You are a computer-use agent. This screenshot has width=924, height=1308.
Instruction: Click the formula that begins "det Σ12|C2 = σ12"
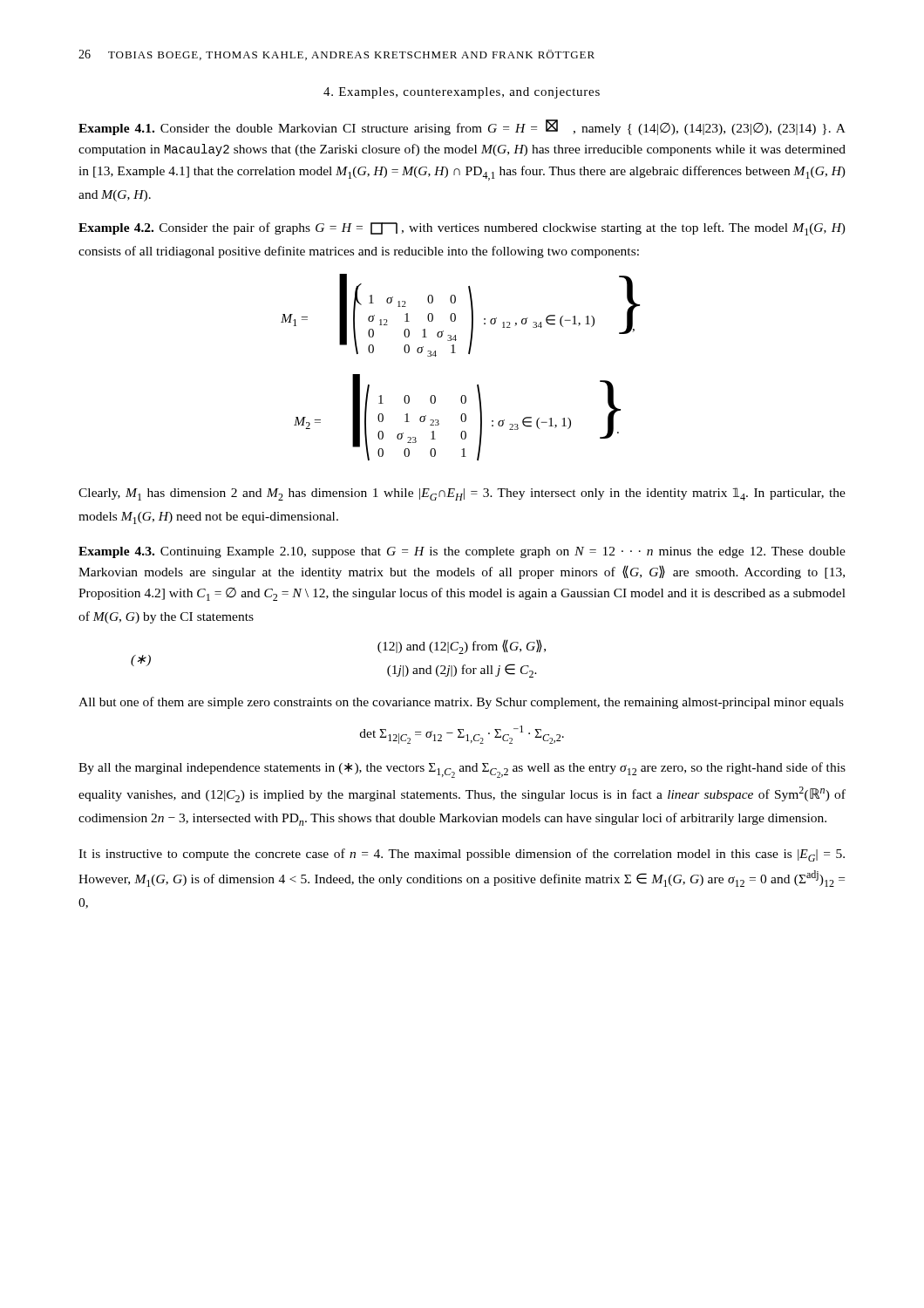(x=462, y=734)
